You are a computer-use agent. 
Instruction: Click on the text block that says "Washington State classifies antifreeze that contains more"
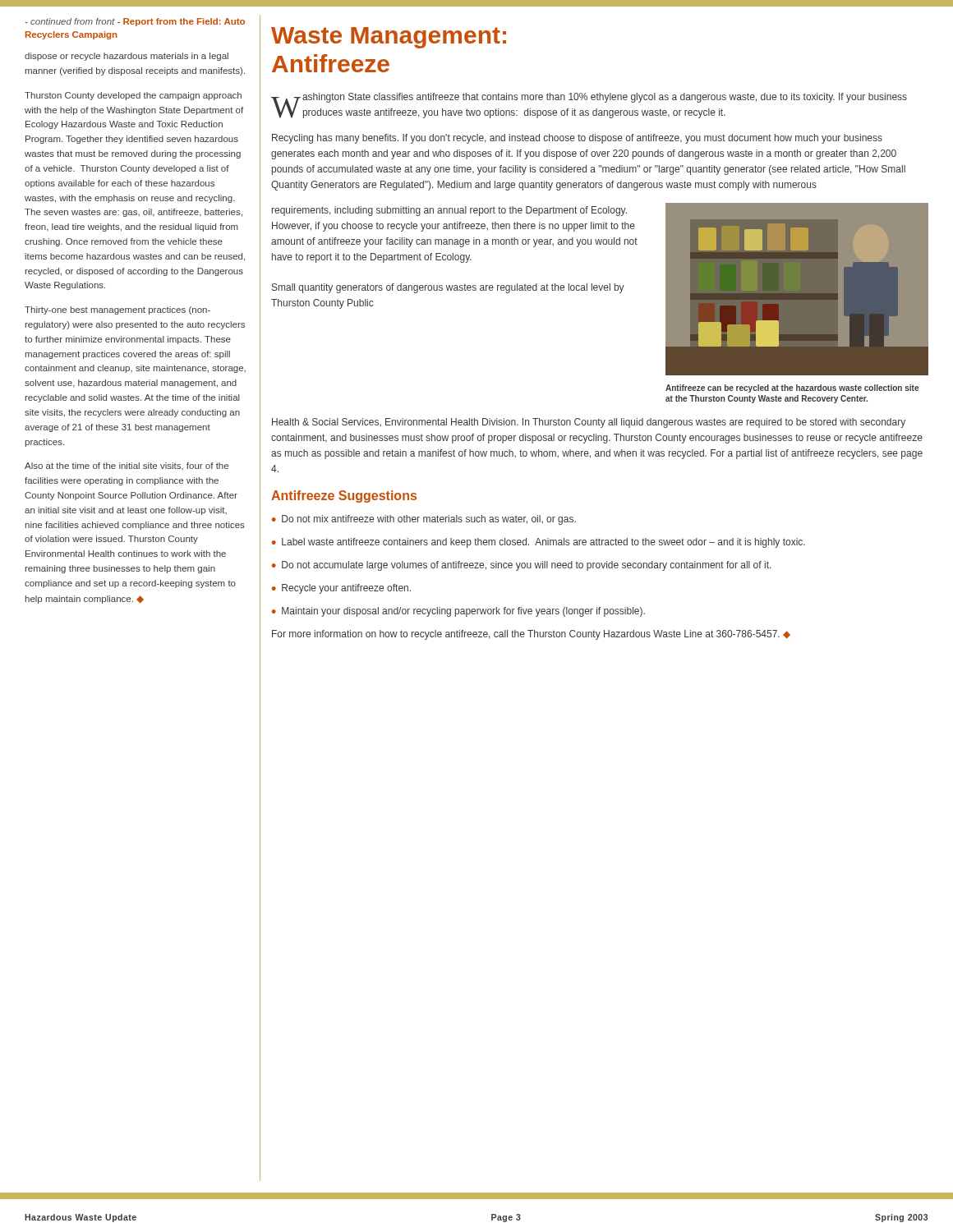click(x=600, y=105)
